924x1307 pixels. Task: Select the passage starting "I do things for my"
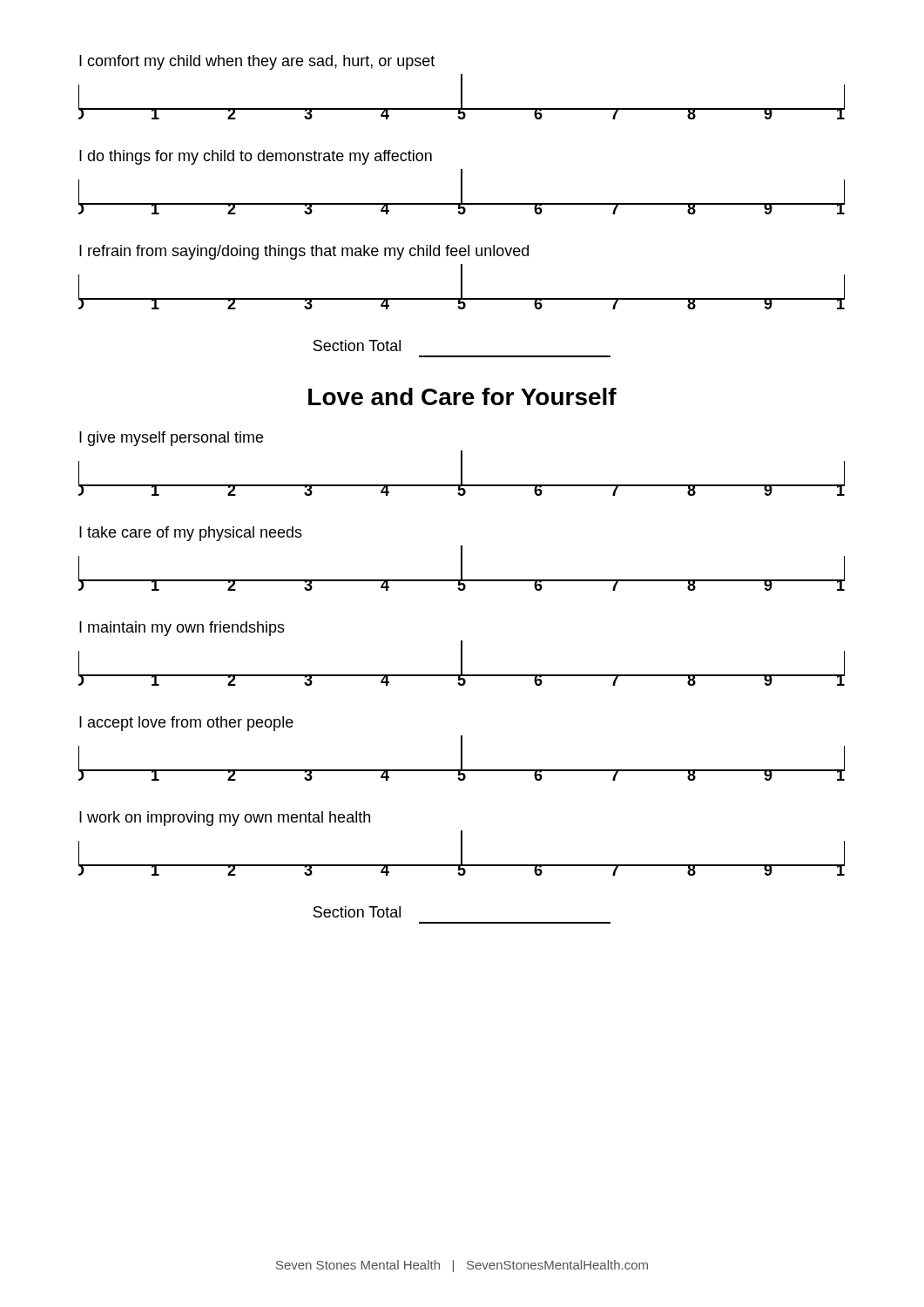(x=256, y=156)
